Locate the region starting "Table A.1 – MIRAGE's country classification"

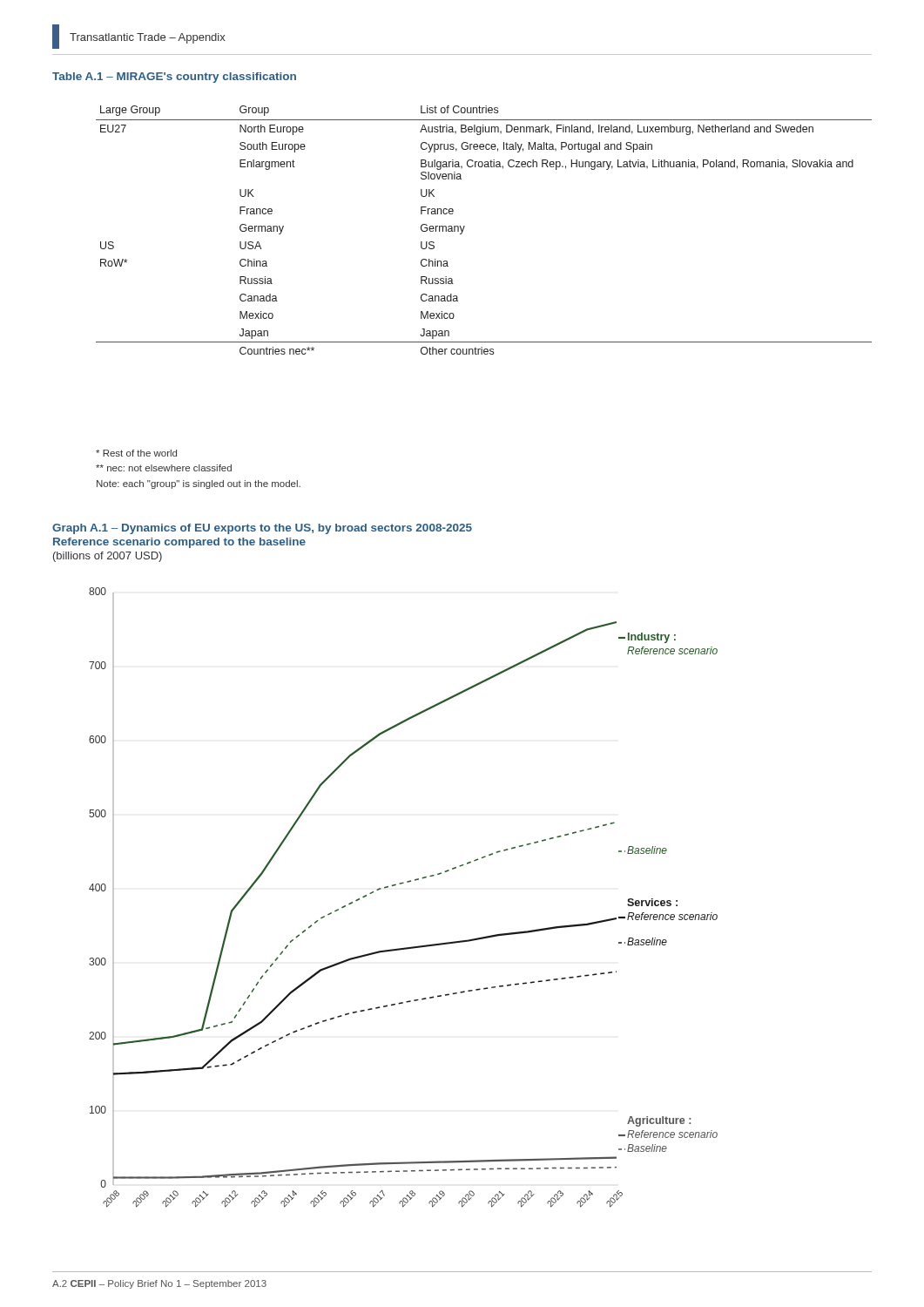[175, 76]
